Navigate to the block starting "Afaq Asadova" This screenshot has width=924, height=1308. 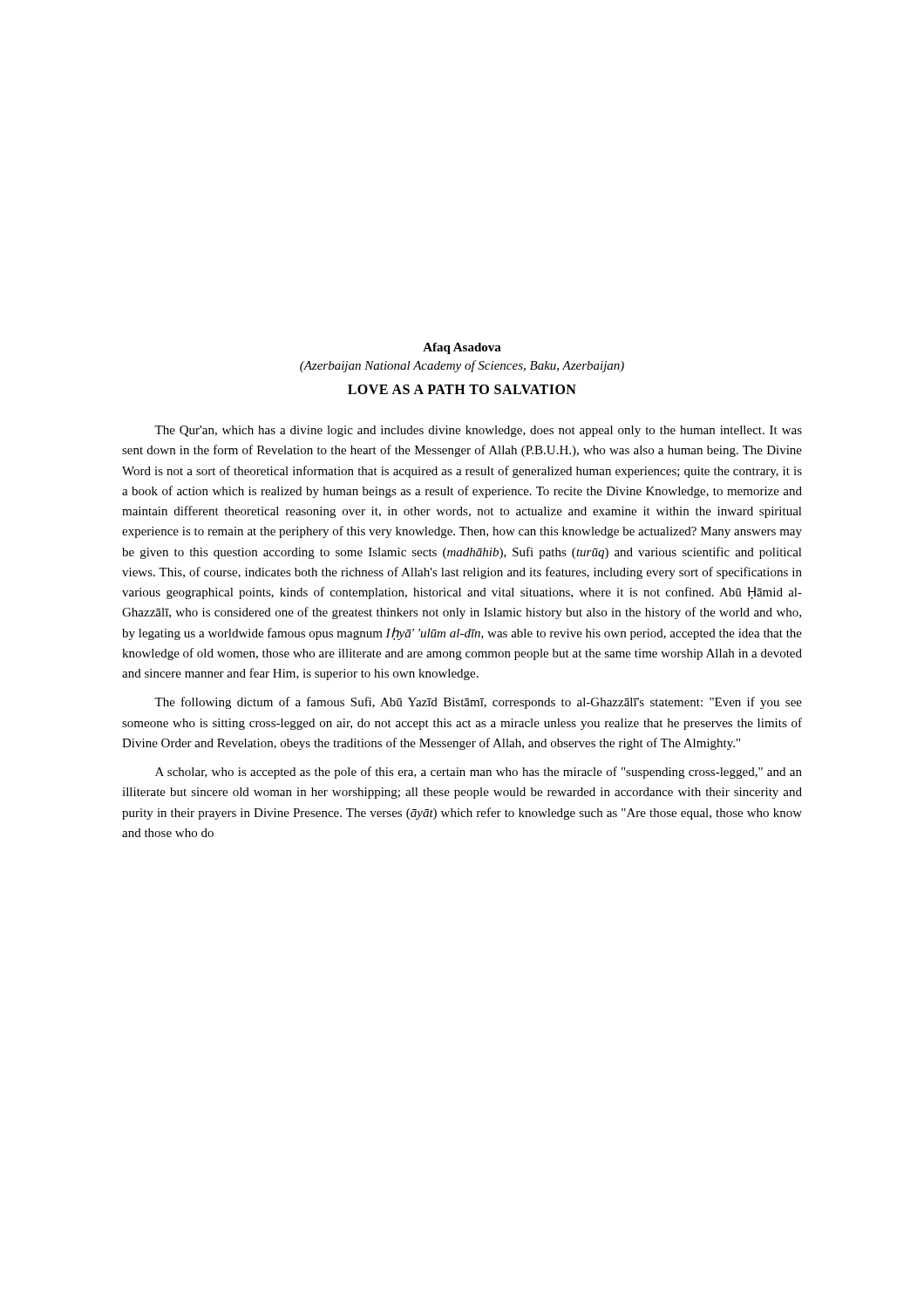coord(462,347)
